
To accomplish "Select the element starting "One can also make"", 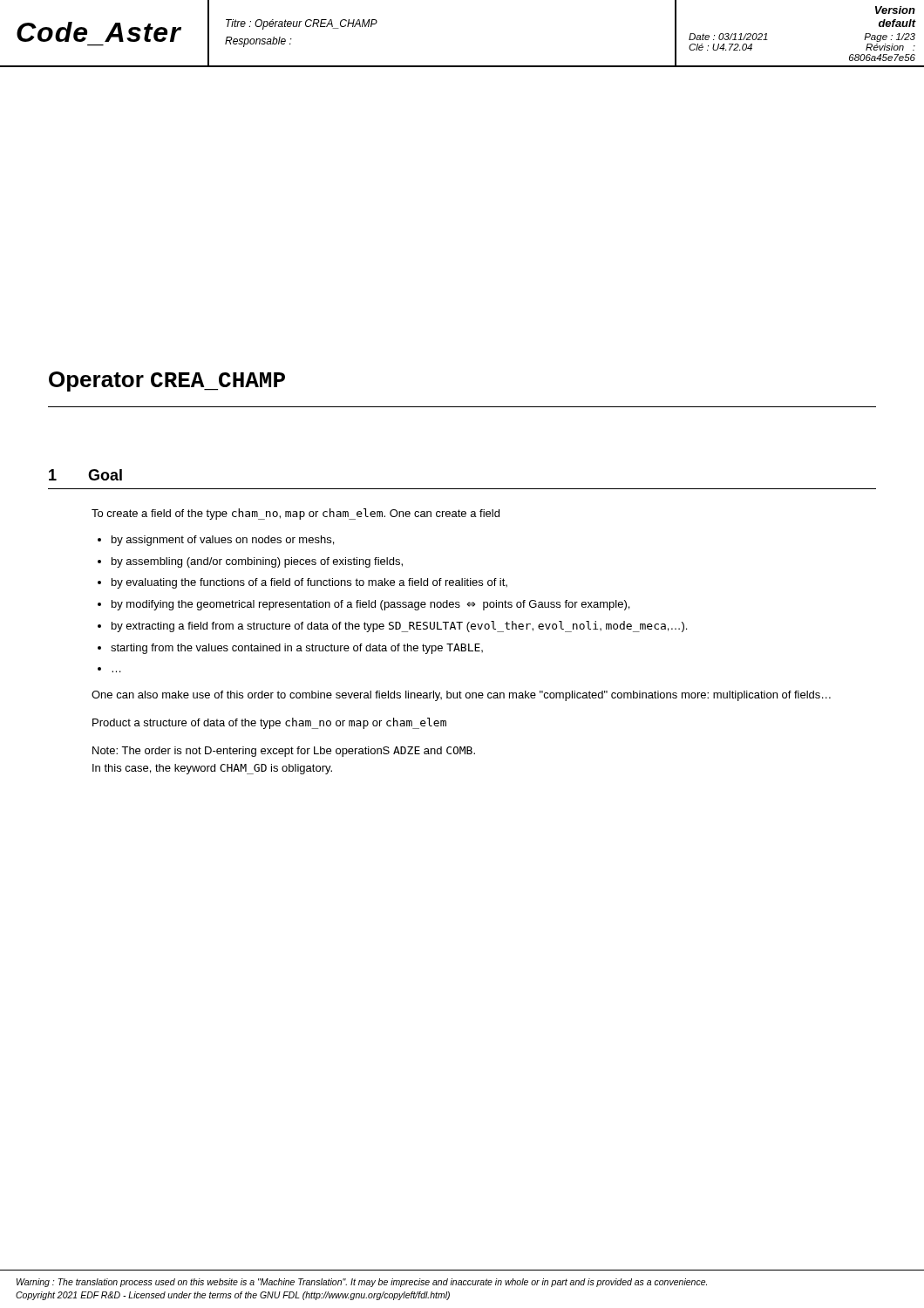I will 462,694.
